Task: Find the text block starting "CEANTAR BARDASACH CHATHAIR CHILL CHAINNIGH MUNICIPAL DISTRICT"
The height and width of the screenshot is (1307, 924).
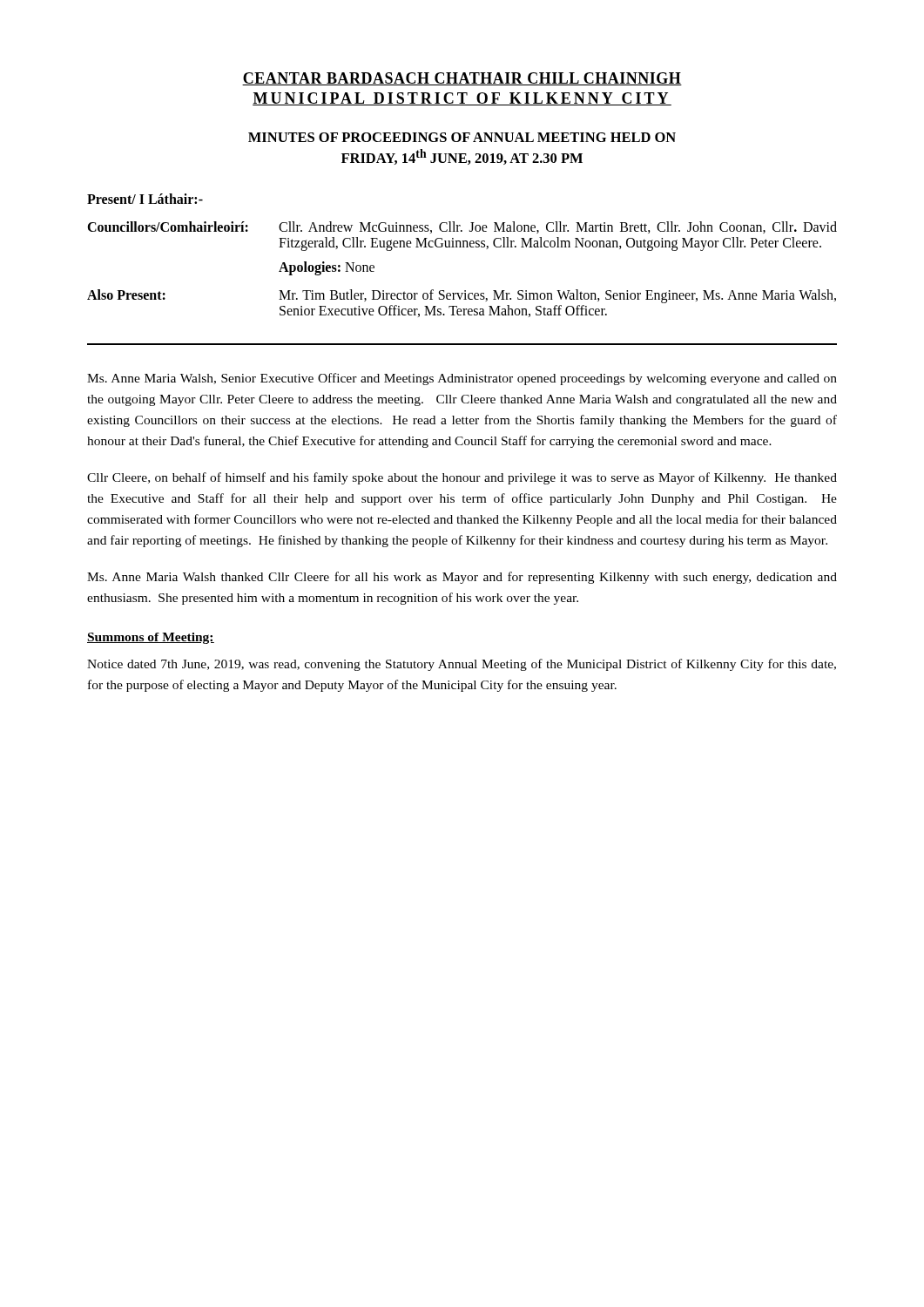Action: click(462, 89)
